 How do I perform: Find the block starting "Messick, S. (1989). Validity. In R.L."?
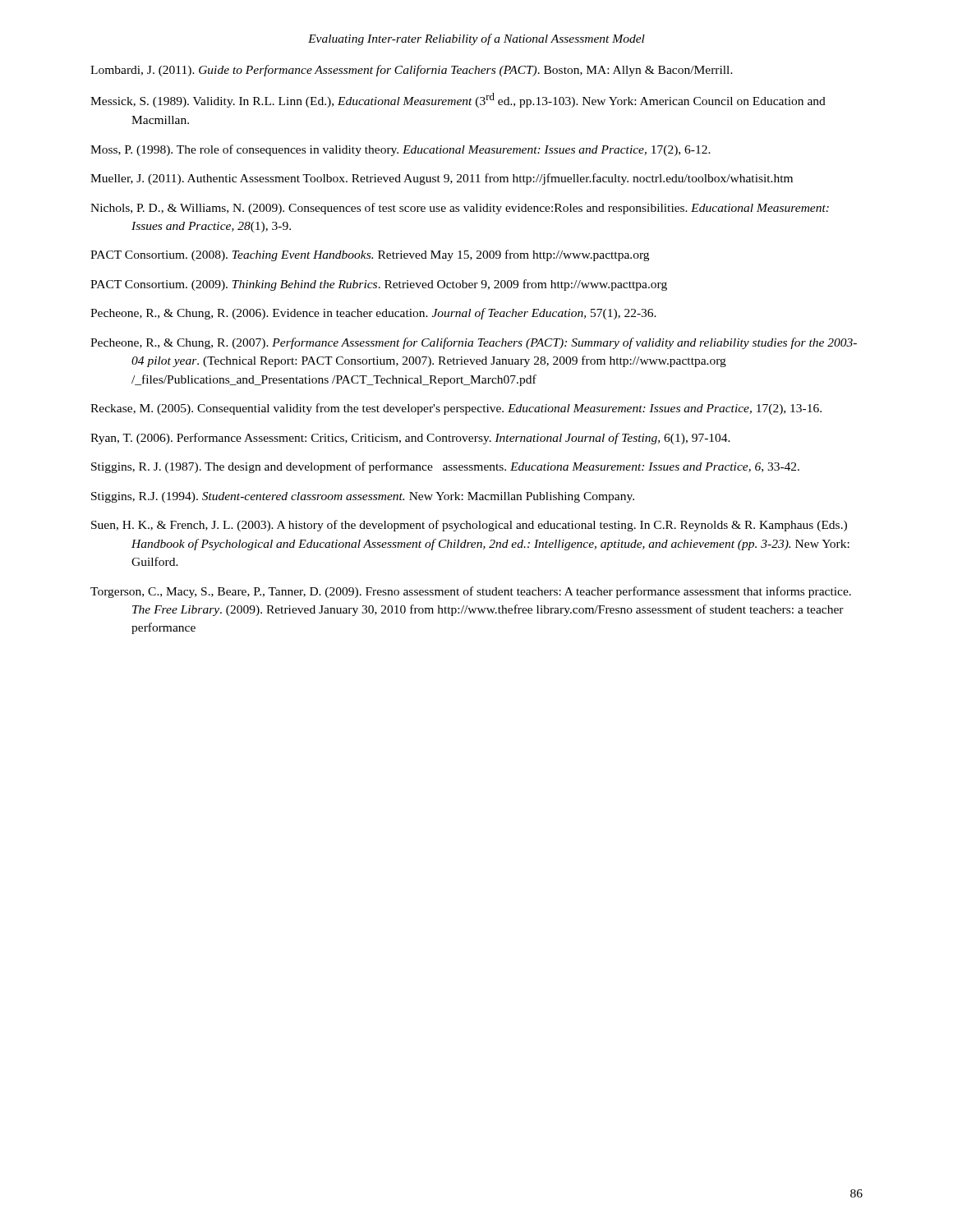pos(458,109)
